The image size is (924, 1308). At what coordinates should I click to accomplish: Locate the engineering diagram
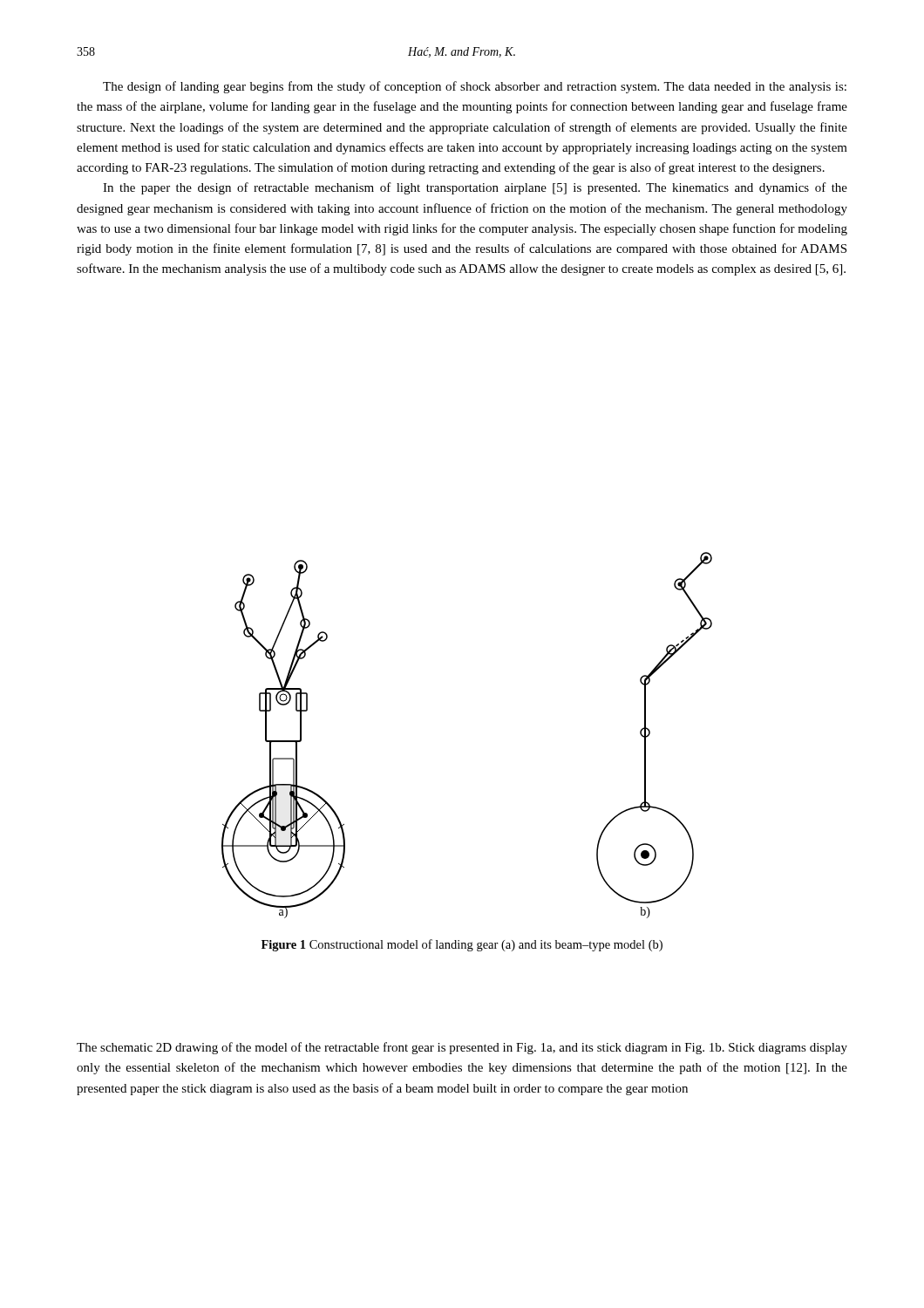coord(462,699)
